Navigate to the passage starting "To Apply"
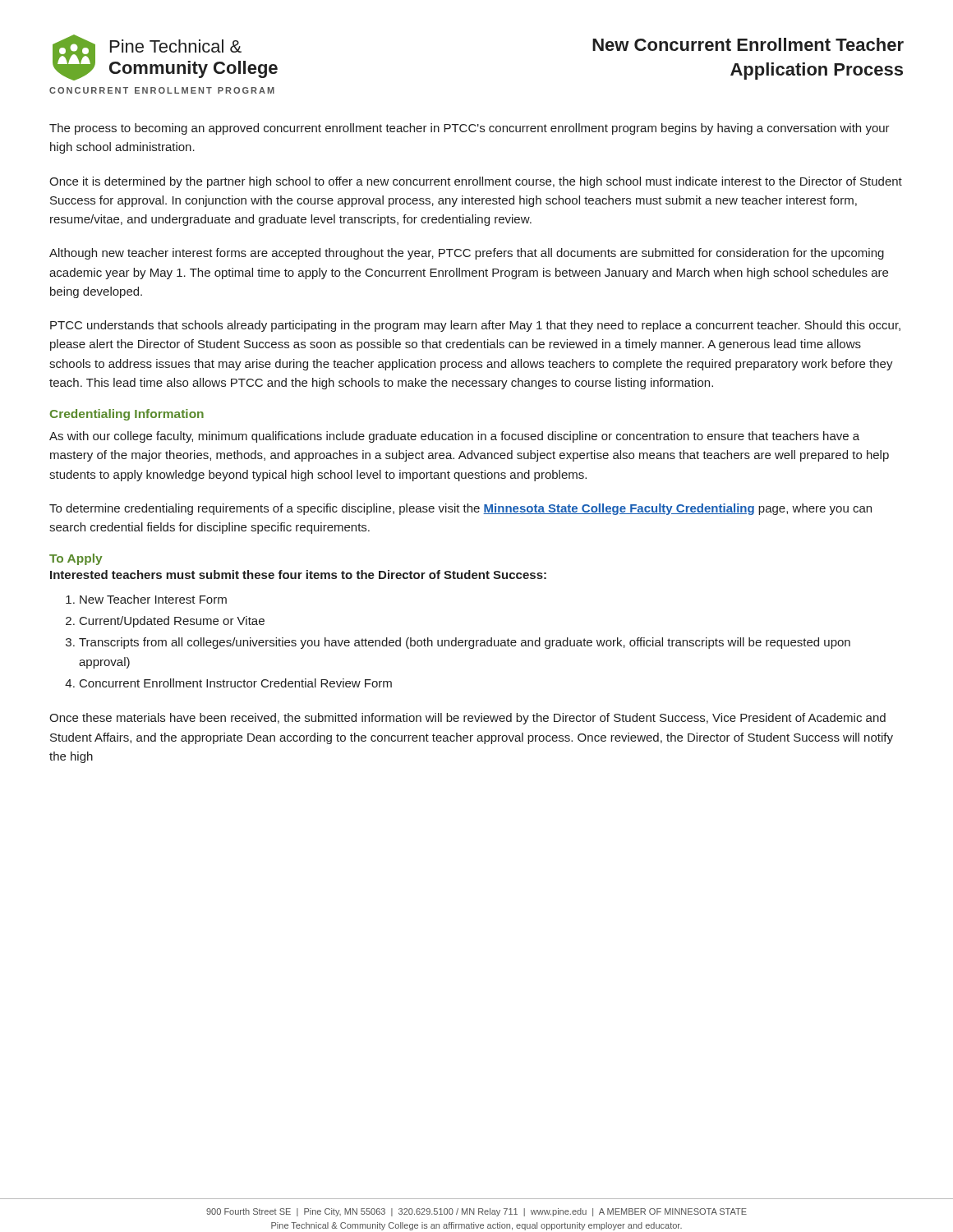The height and width of the screenshot is (1232, 953). (76, 558)
